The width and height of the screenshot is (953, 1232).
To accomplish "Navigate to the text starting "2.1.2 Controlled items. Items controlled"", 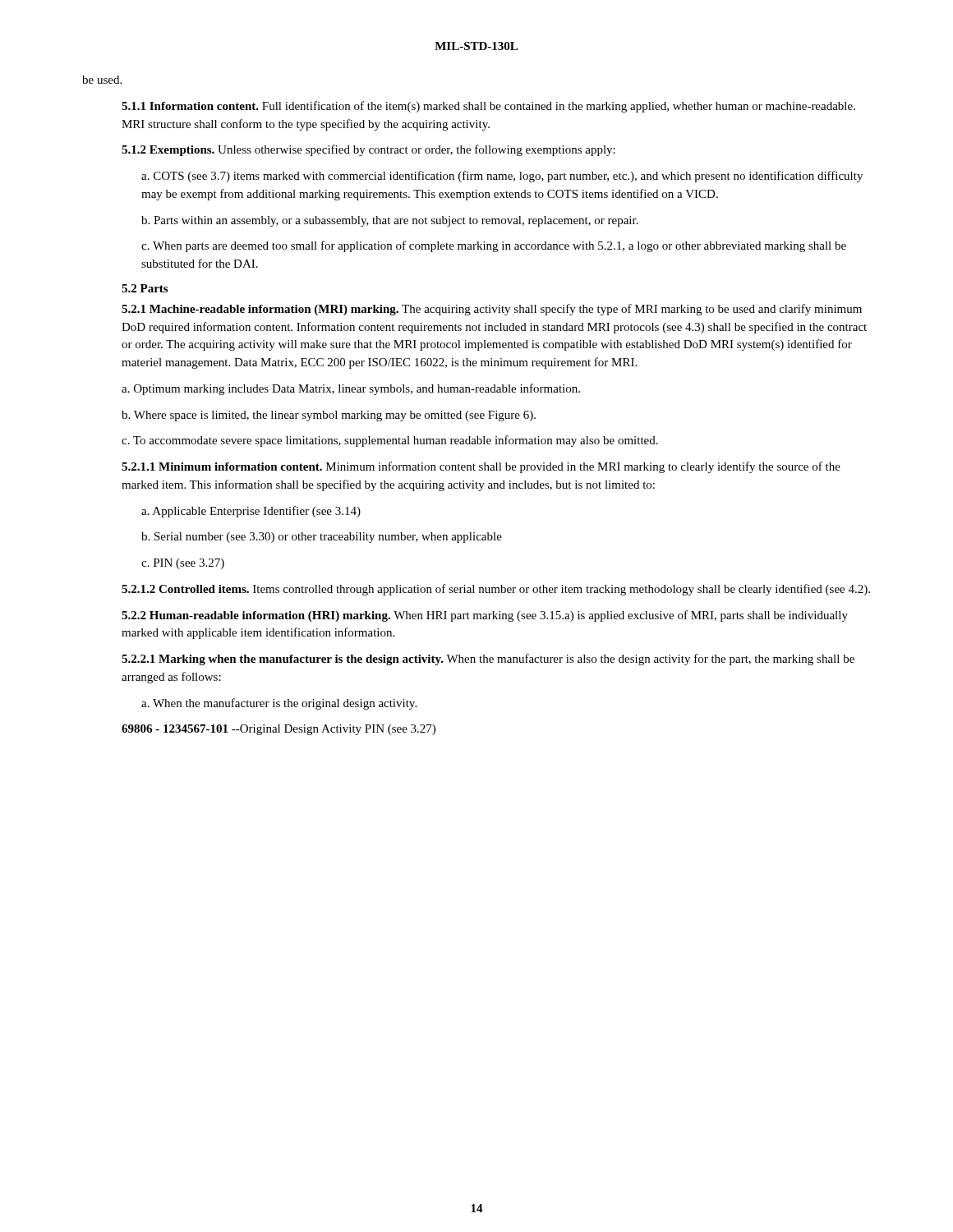I will [496, 589].
